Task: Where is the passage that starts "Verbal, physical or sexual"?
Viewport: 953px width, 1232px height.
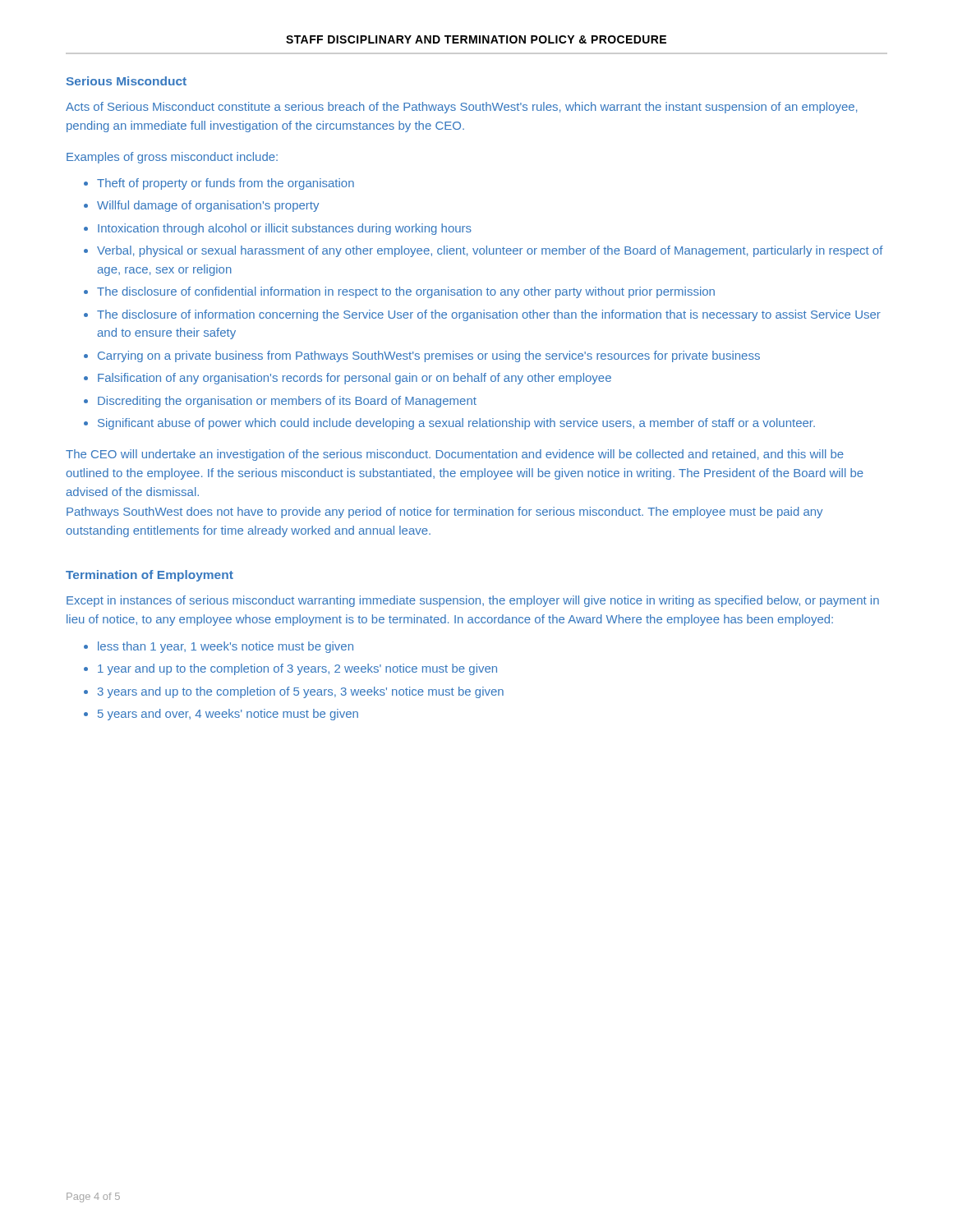Action: 490,260
